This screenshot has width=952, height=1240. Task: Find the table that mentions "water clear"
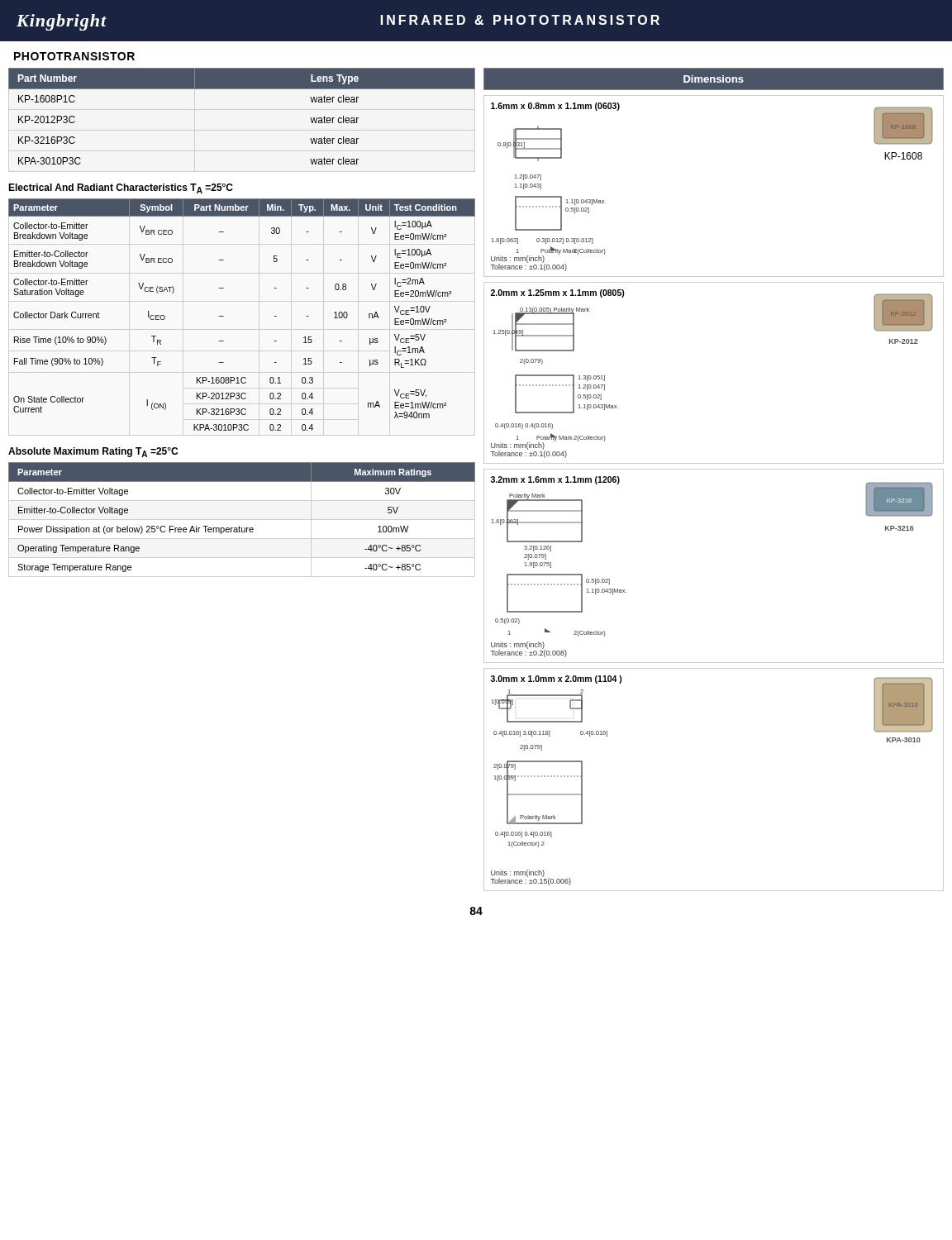pyautogui.click(x=242, y=120)
